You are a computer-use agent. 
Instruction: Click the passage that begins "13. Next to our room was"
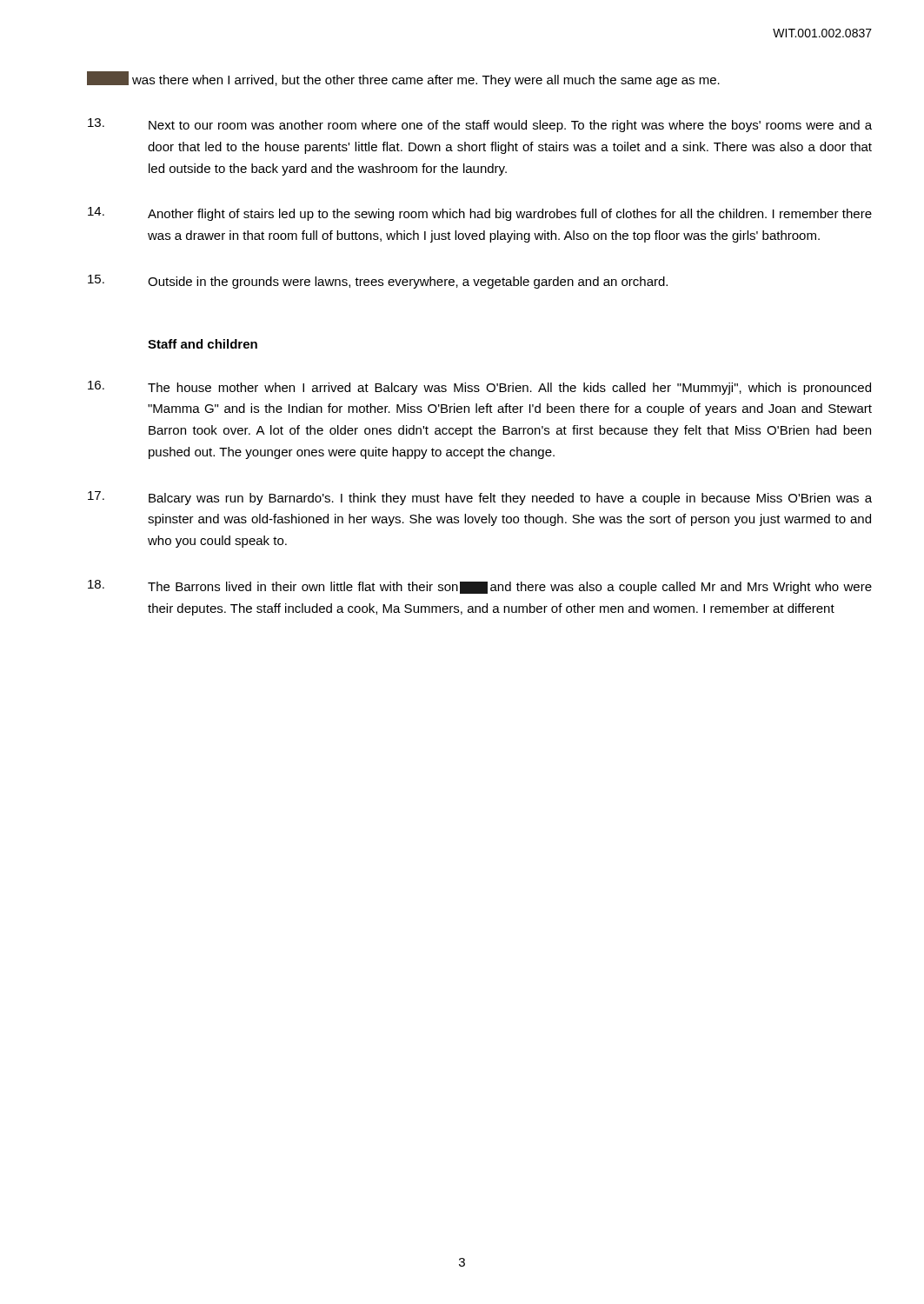pyautogui.click(x=479, y=147)
